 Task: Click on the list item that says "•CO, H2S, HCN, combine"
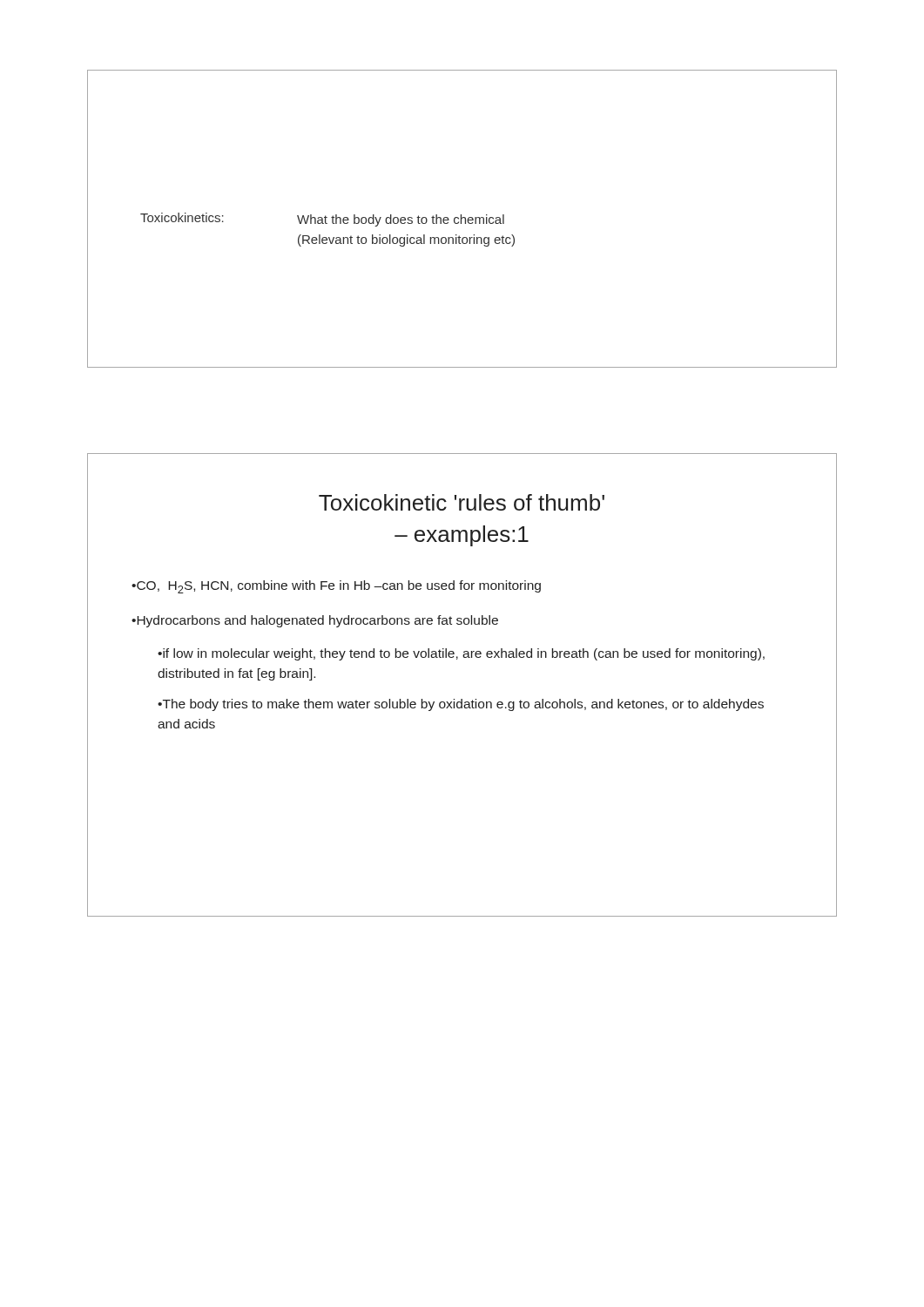(337, 587)
